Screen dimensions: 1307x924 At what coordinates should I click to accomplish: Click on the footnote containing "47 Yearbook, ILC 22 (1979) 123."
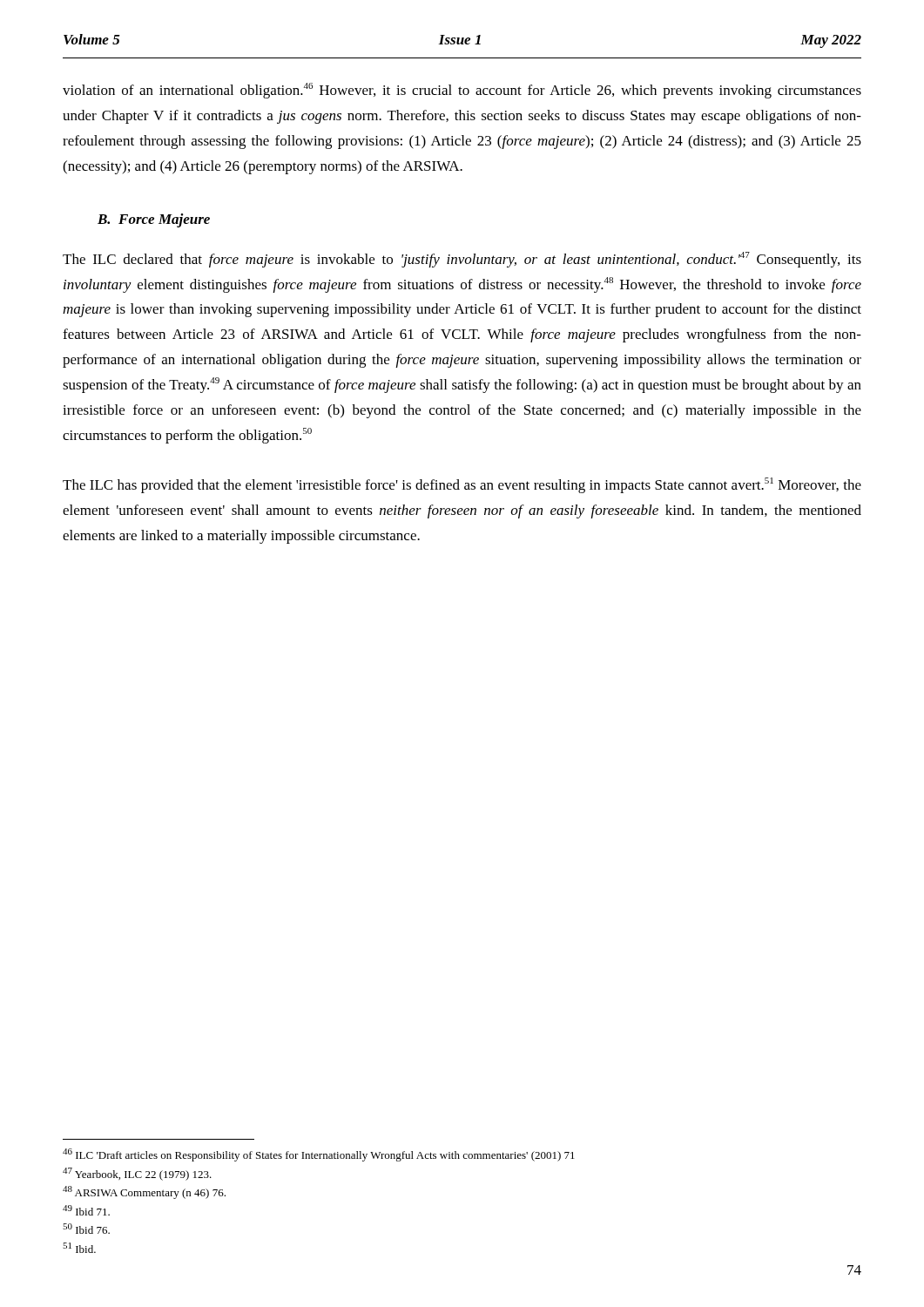(x=137, y=1173)
